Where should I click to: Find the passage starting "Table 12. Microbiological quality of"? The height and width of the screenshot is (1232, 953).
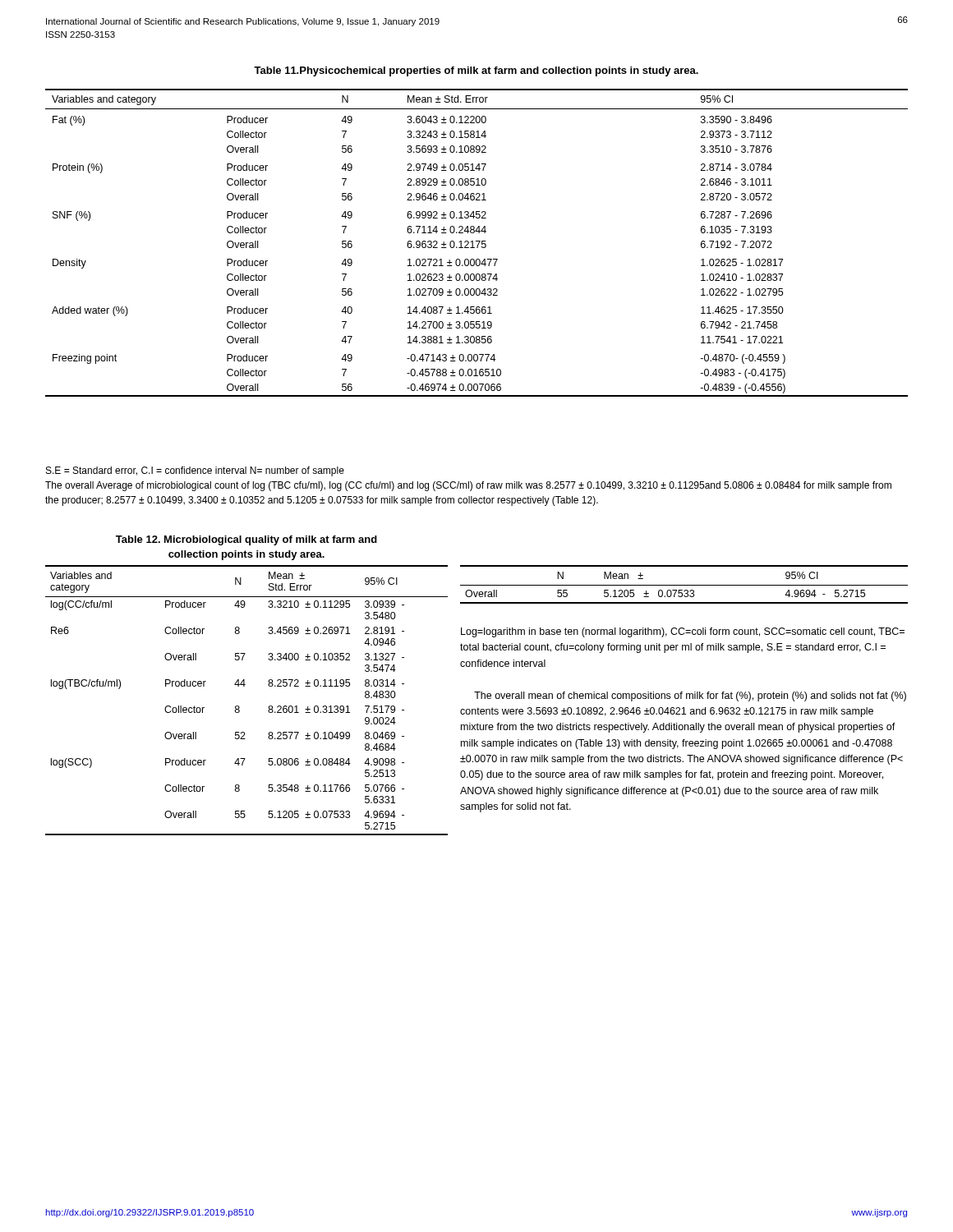click(x=246, y=547)
